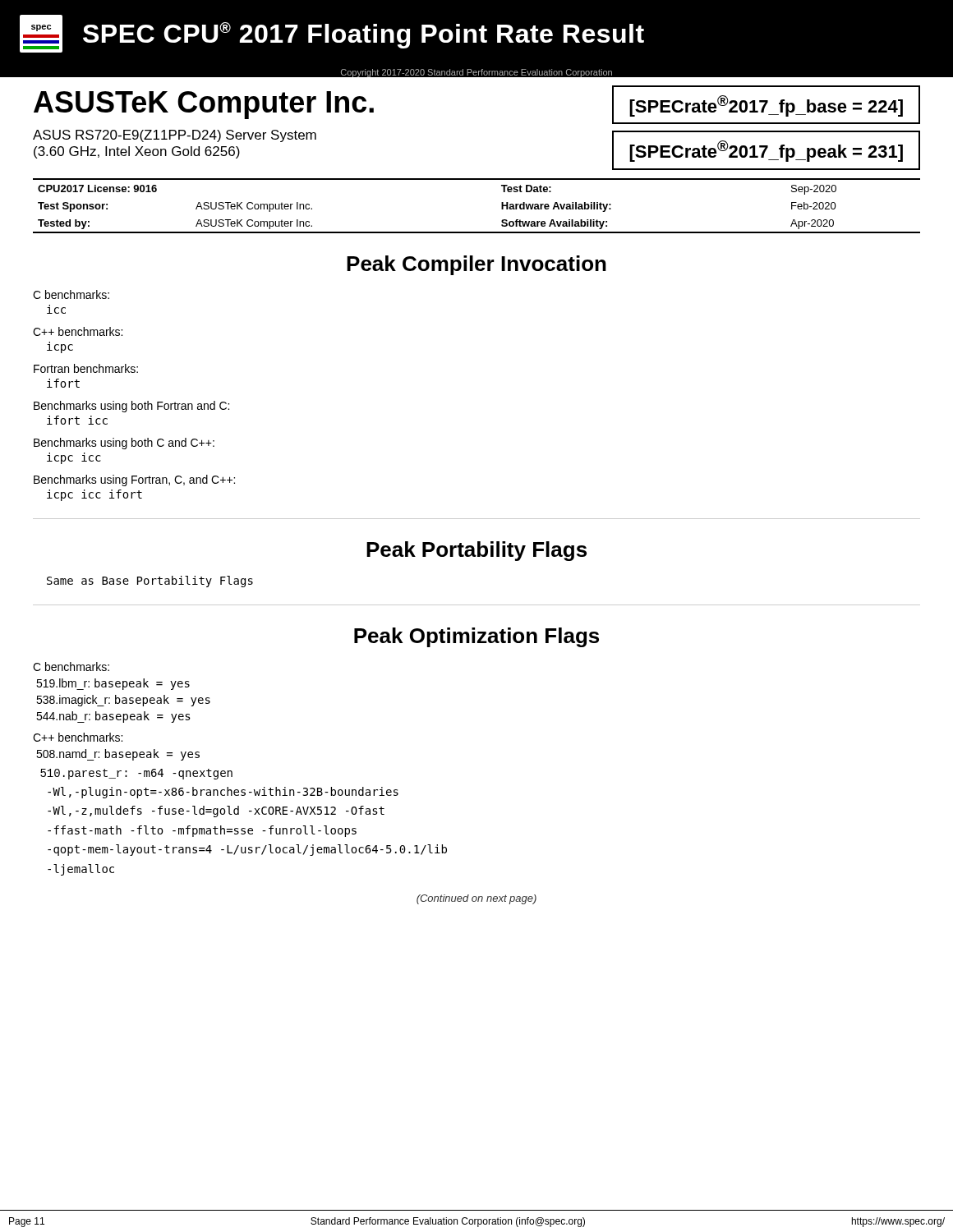
Task: Locate the text "imagick_r: basepeak = yes"
Action: pos(122,699)
